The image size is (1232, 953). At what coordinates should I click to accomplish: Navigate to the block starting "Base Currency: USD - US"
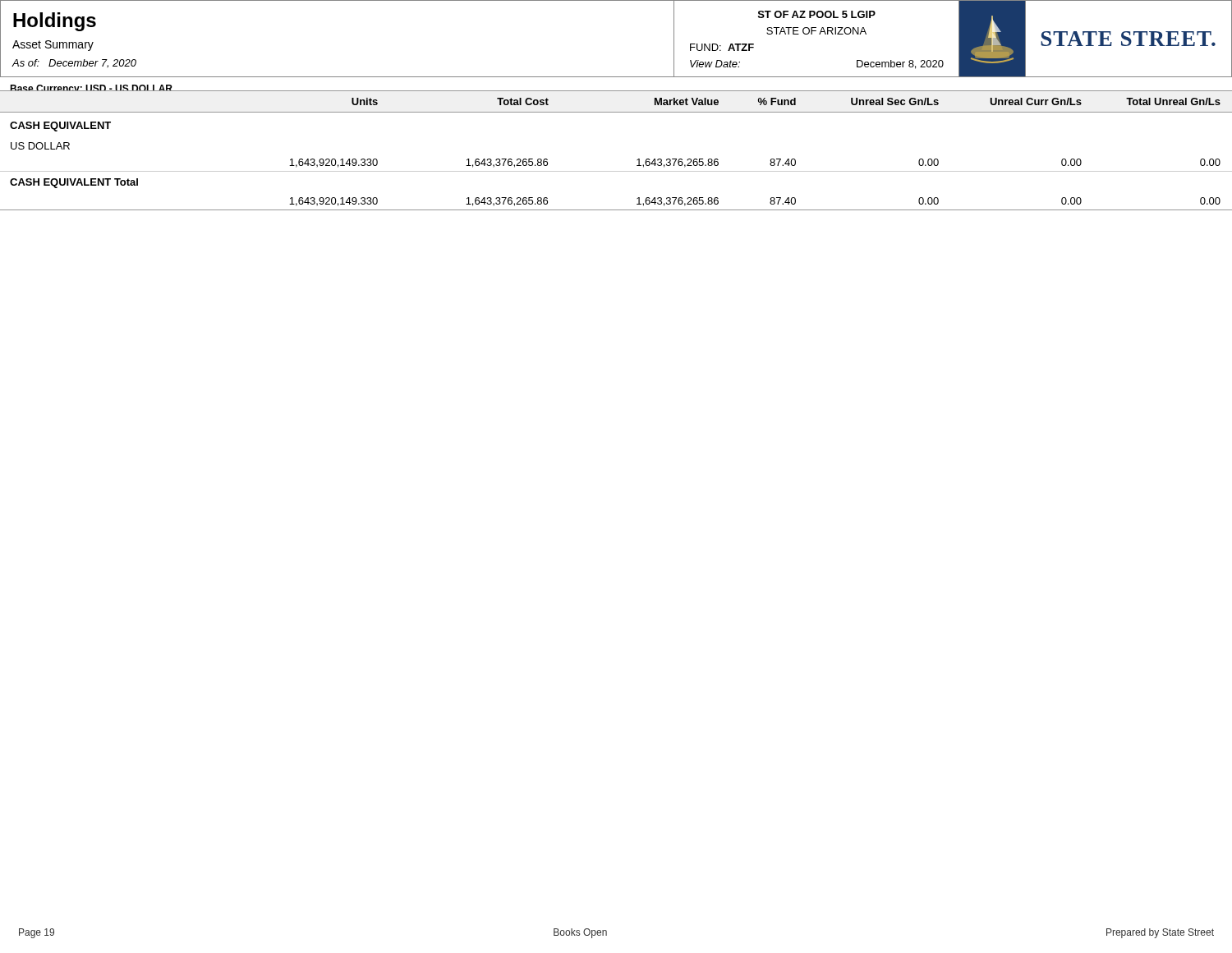coord(91,89)
